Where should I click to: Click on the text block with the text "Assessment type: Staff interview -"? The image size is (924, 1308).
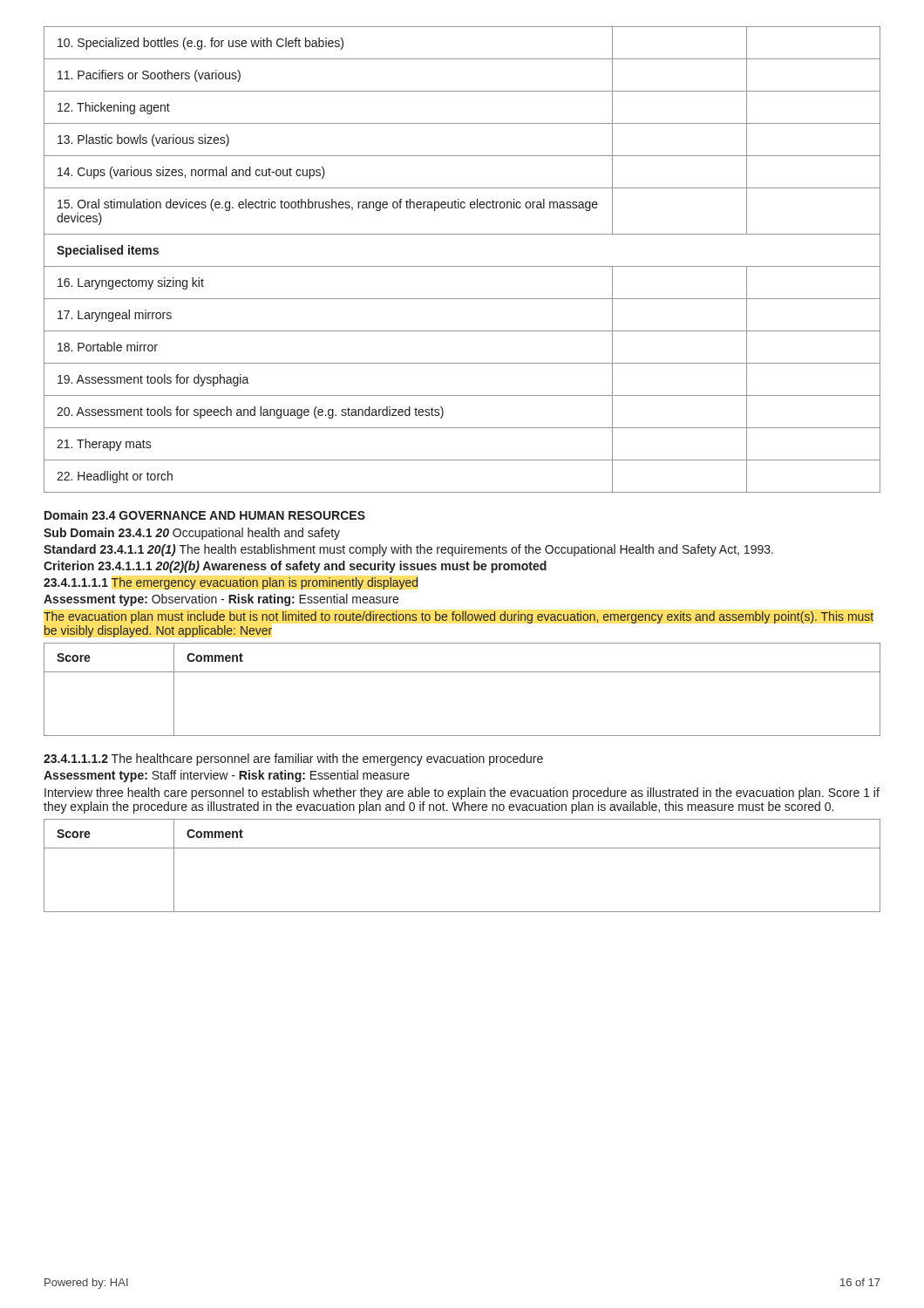(227, 775)
